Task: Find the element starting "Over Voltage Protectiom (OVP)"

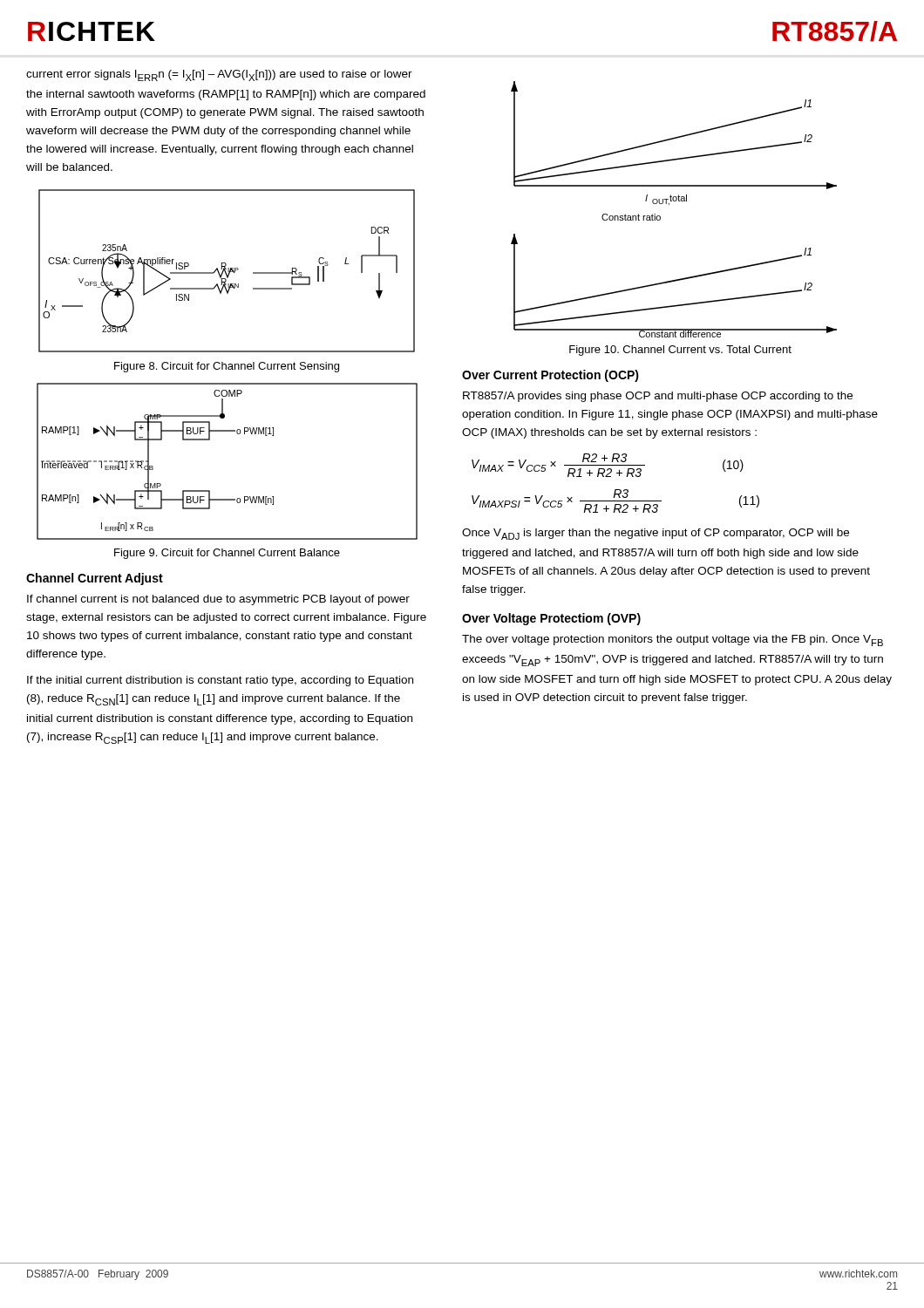Action: click(x=551, y=618)
